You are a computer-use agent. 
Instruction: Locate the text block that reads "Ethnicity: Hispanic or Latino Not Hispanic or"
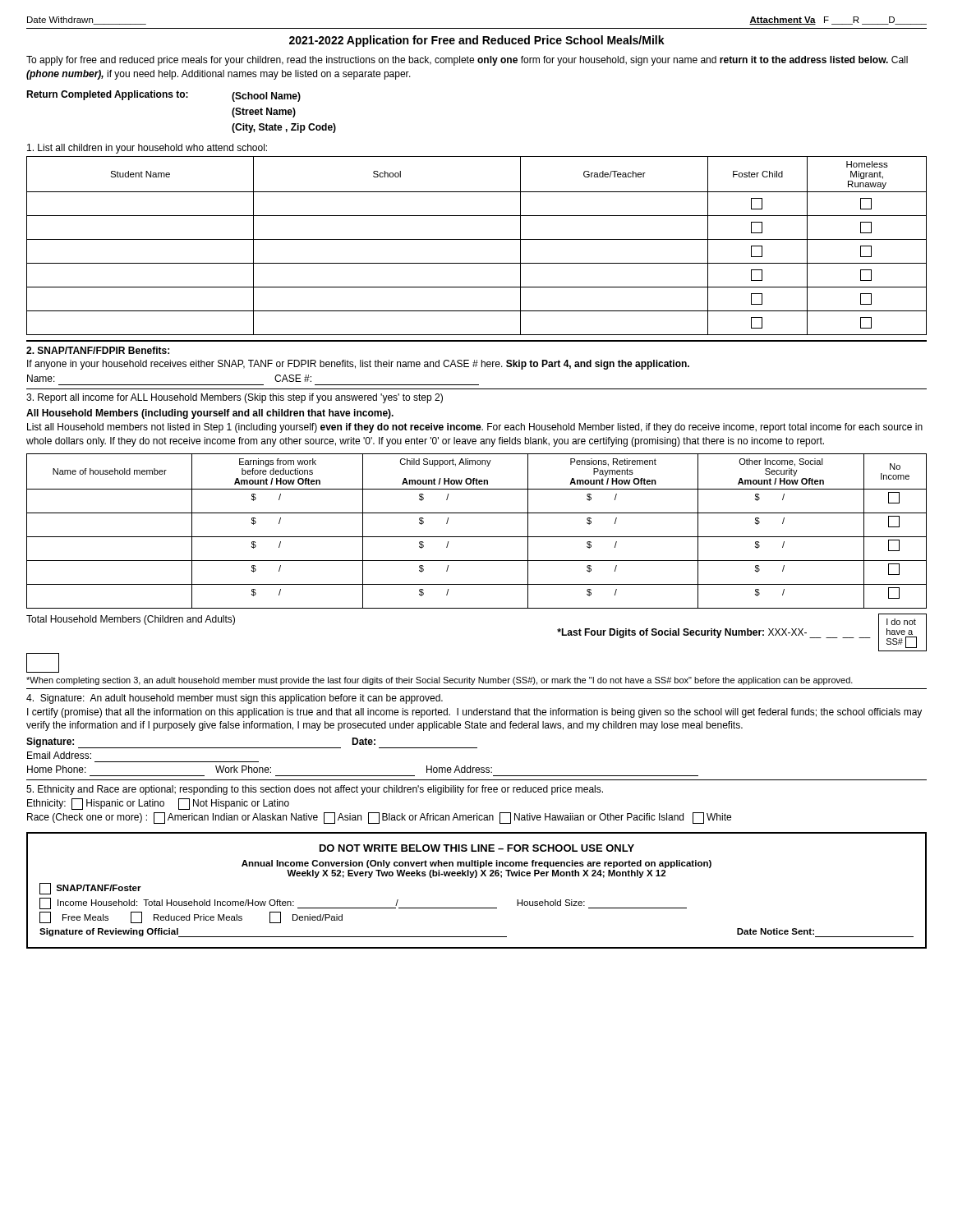click(158, 804)
